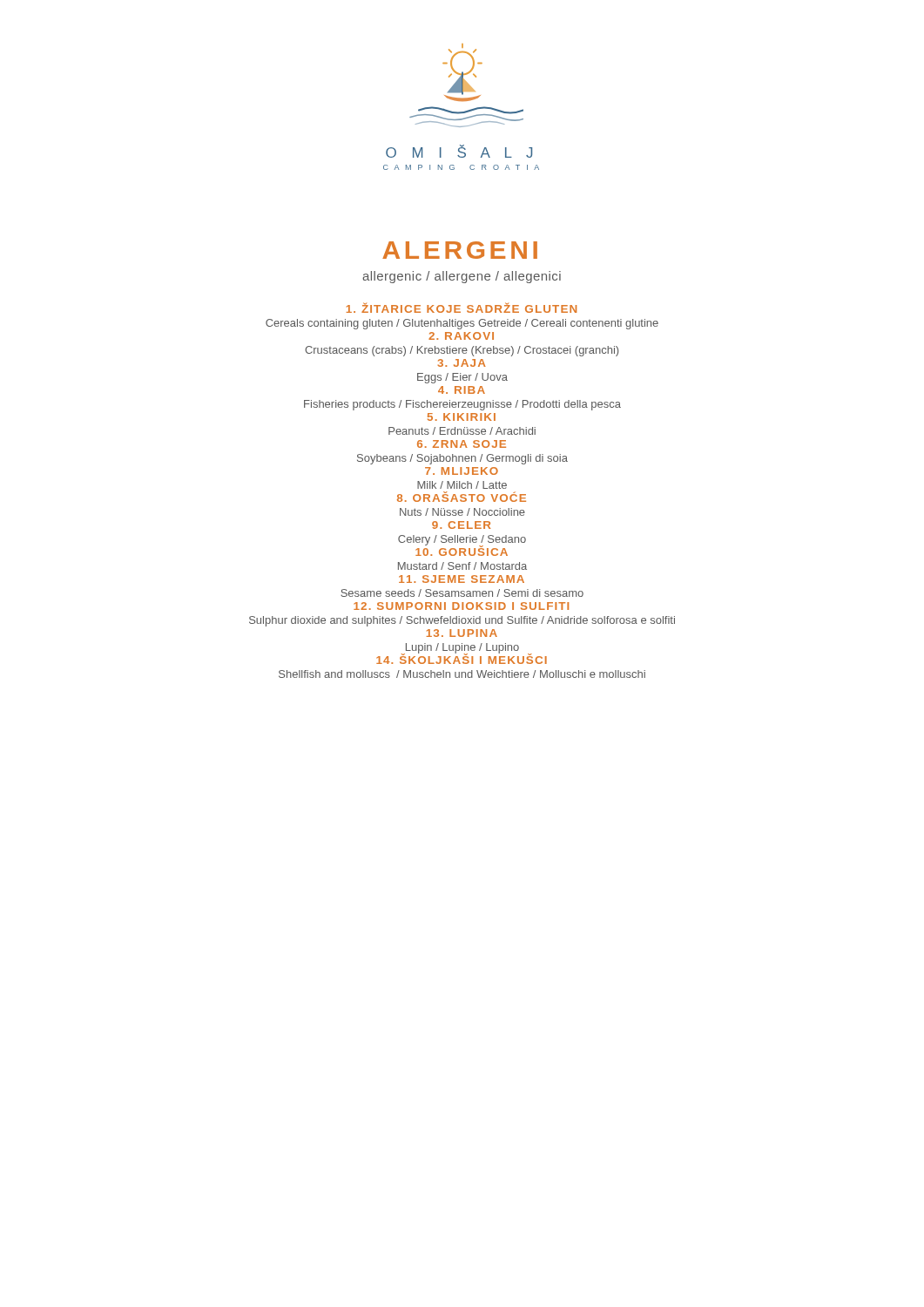Image resolution: width=924 pixels, height=1307 pixels.
Task: Locate the text starting "Nuts / Nüsse"
Action: click(x=462, y=512)
